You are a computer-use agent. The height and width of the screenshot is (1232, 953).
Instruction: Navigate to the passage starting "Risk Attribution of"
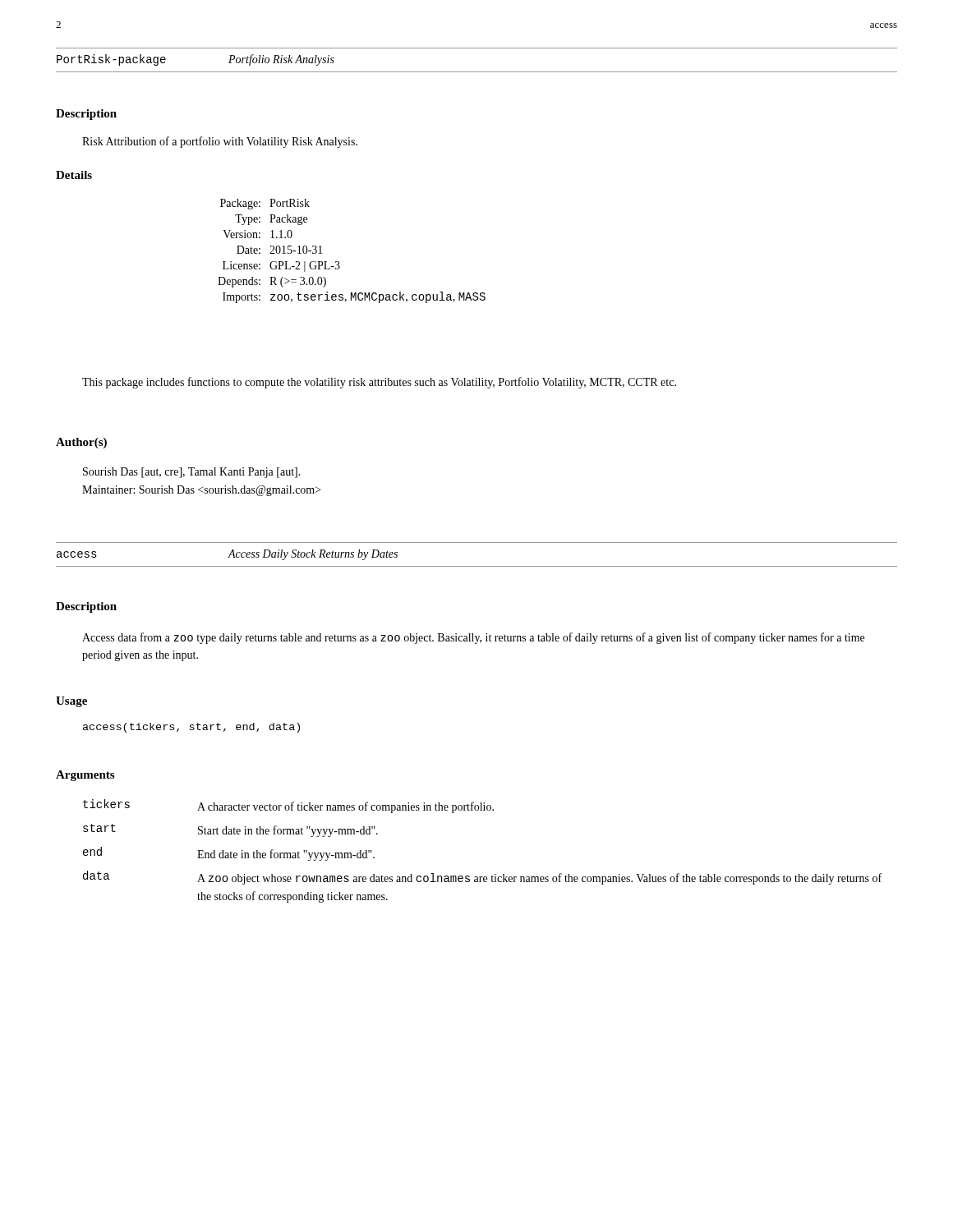[220, 142]
